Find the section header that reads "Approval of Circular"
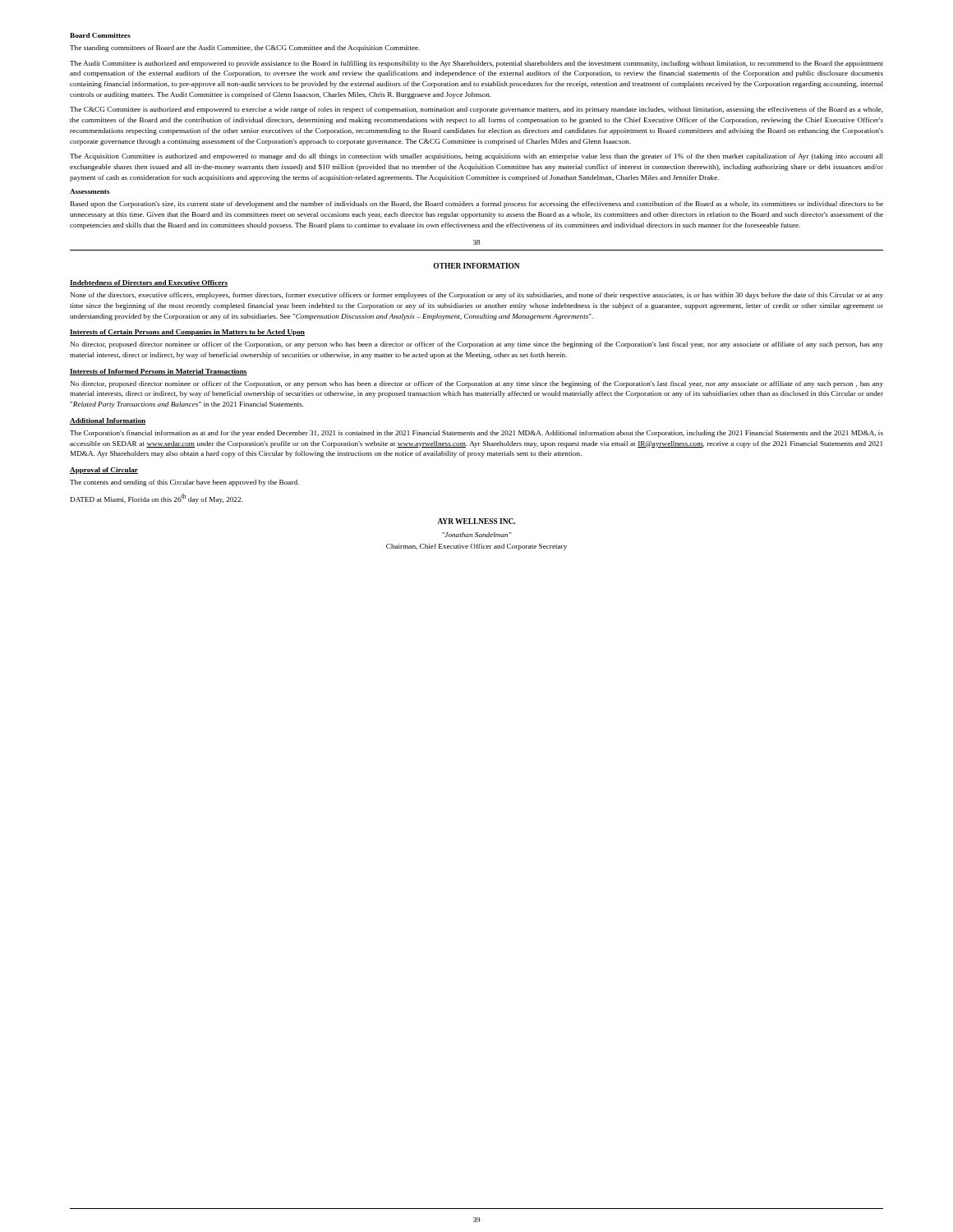The image size is (953, 1232). tap(104, 470)
